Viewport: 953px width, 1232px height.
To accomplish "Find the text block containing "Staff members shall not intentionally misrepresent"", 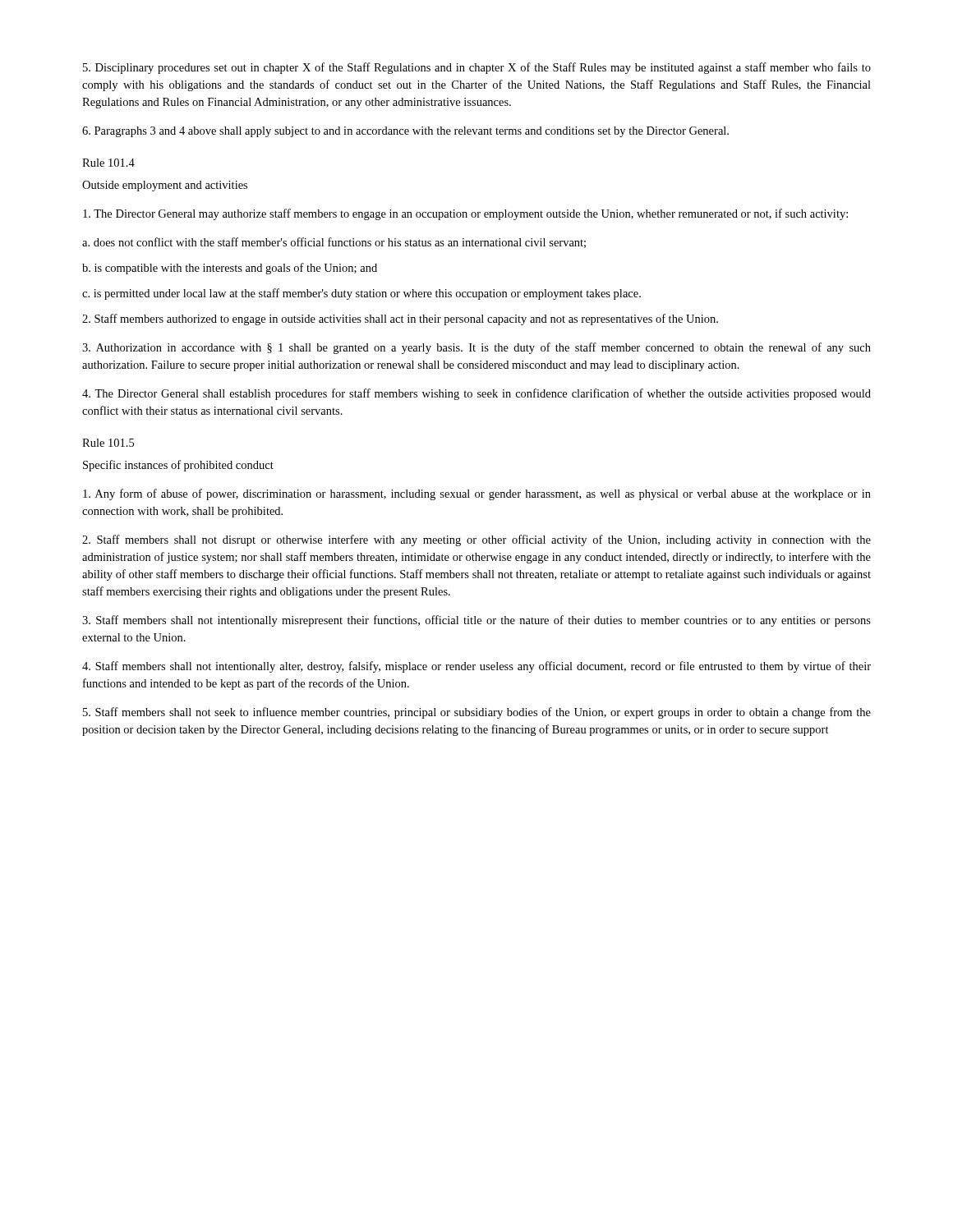I will coord(476,629).
